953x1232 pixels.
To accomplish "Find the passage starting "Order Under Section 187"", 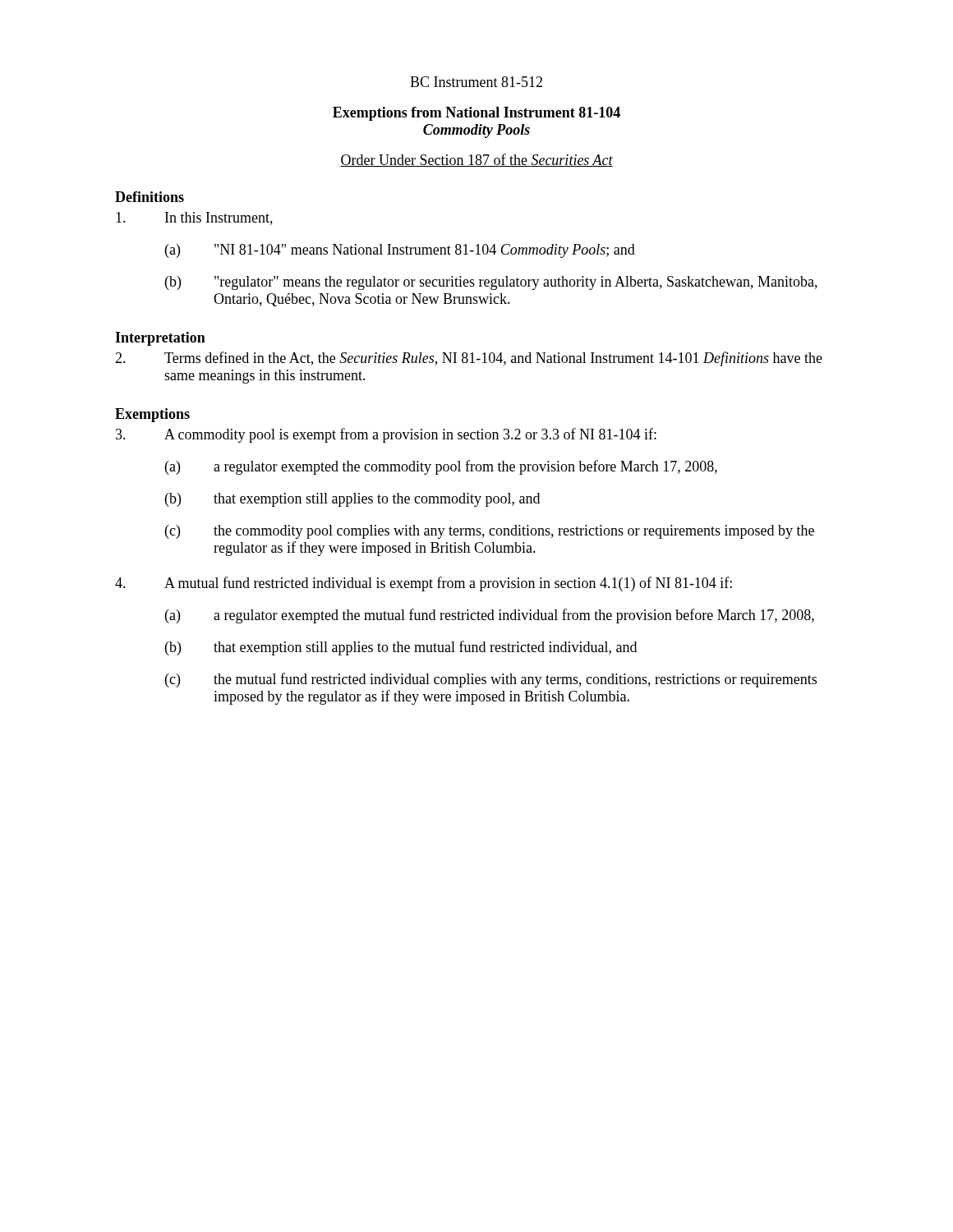I will click(476, 160).
